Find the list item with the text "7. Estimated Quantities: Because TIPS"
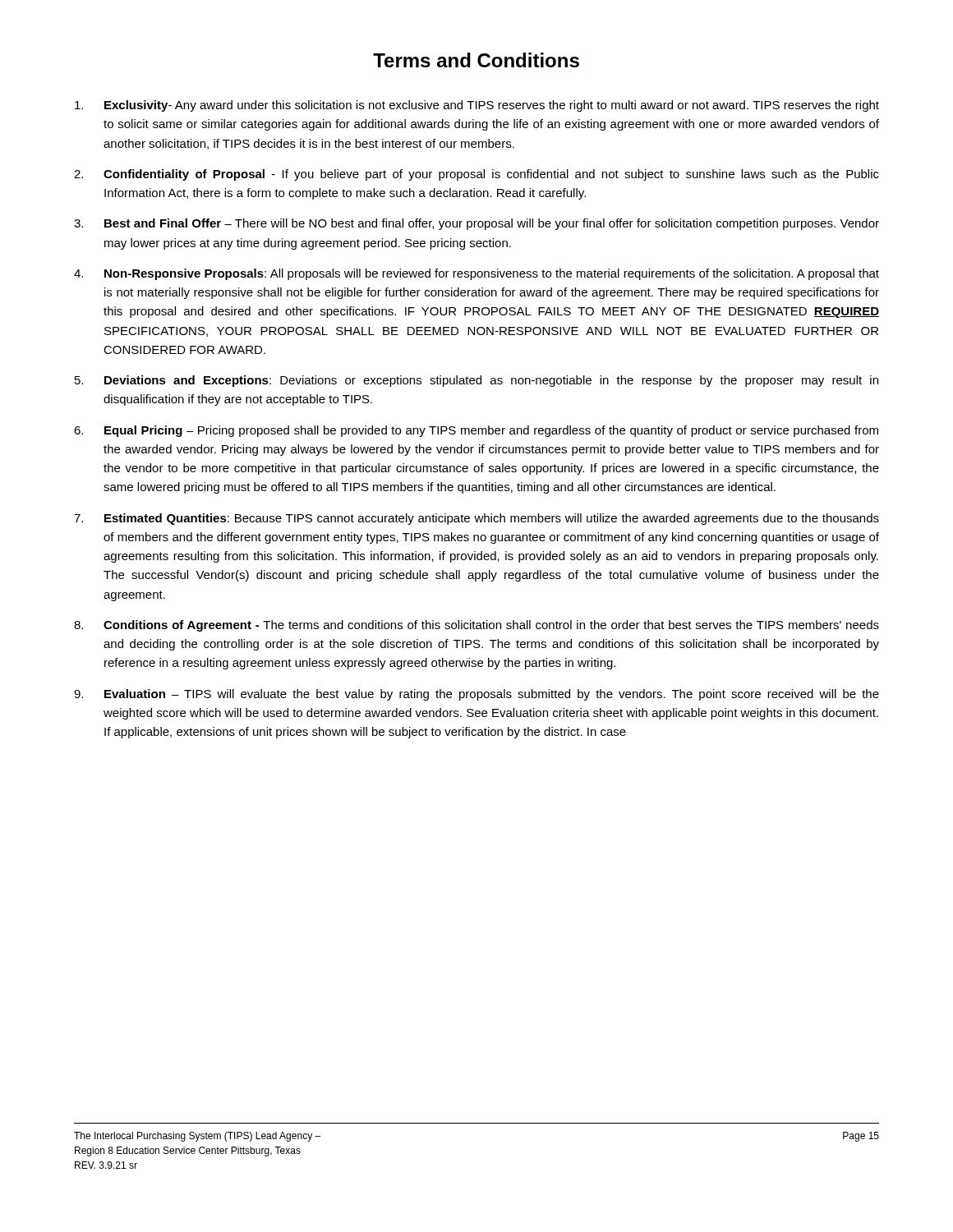The height and width of the screenshot is (1232, 953). 476,556
